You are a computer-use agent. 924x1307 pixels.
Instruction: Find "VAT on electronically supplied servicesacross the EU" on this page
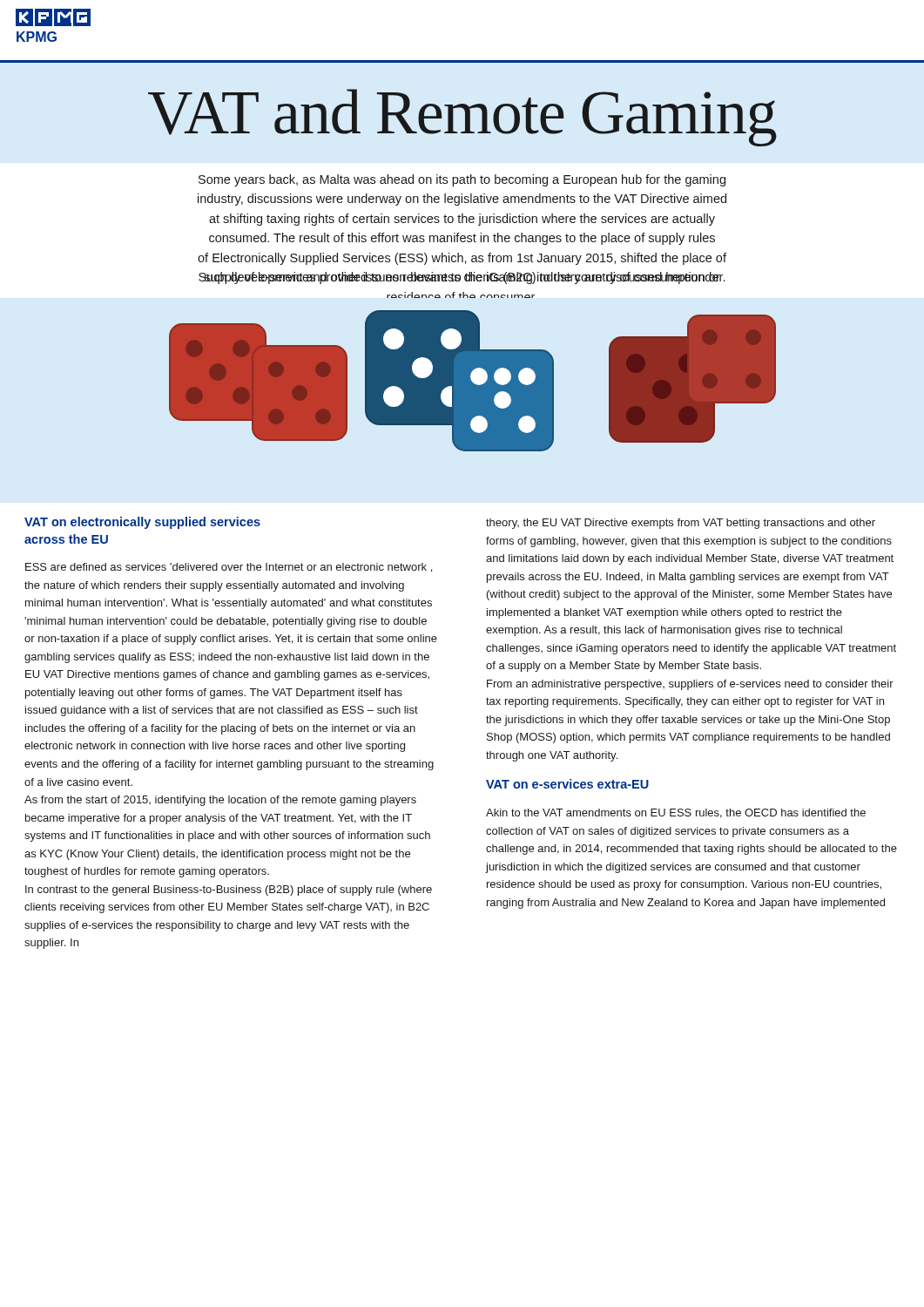[231, 531]
